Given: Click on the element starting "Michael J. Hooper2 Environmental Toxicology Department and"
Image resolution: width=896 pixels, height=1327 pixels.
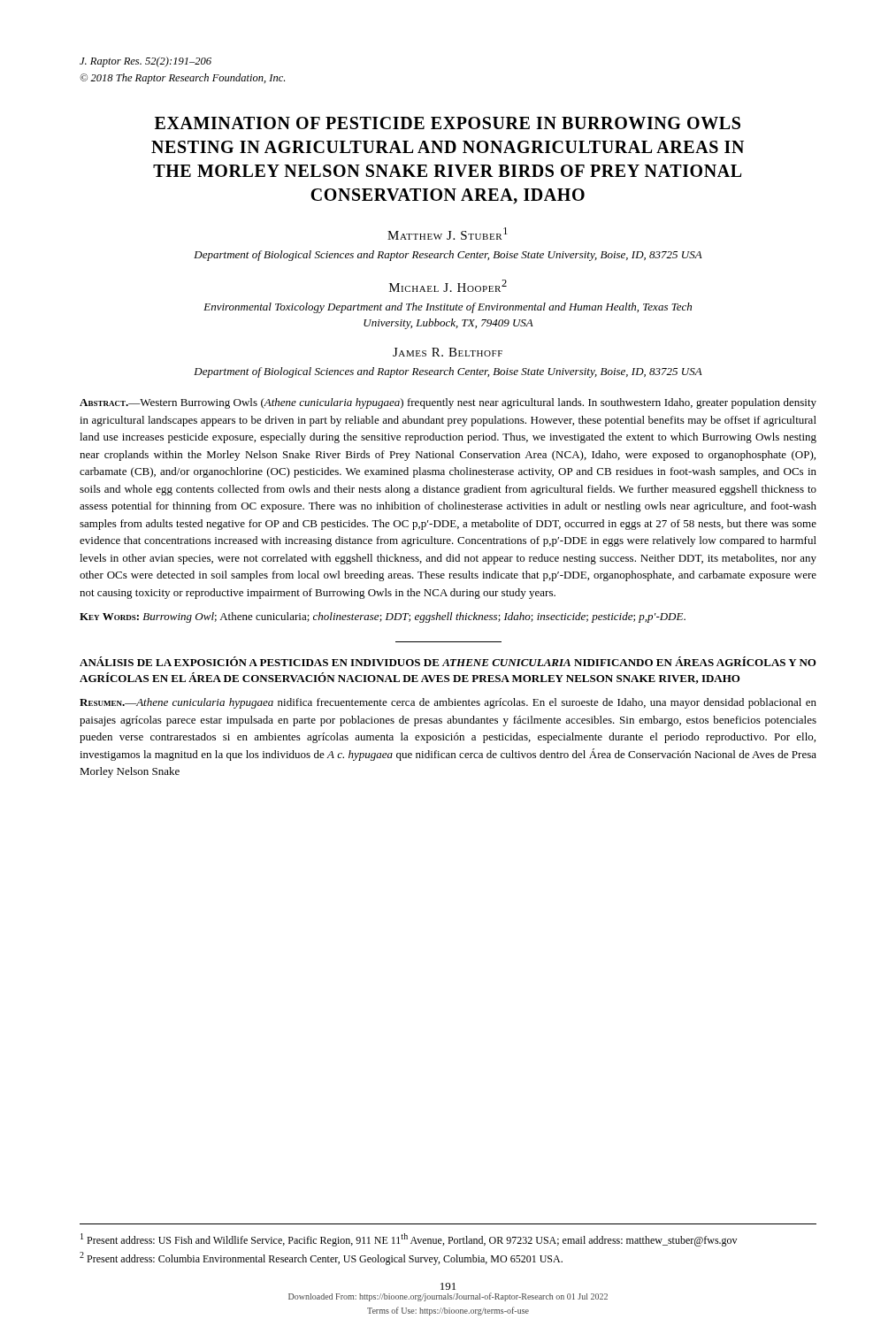Looking at the screenshot, I should click(x=448, y=304).
